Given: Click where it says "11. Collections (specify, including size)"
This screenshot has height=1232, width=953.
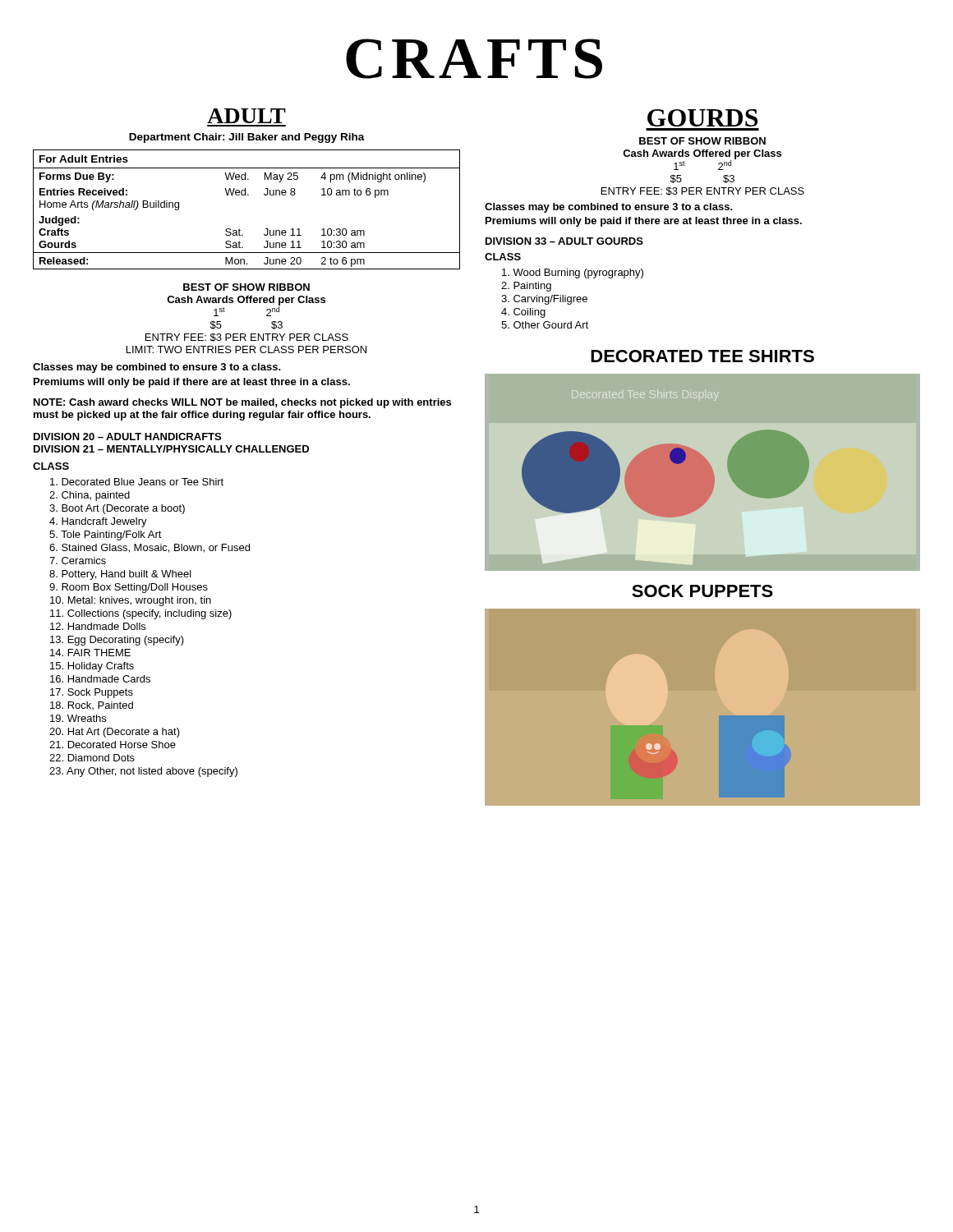Looking at the screenshot, I should (141, 613).
